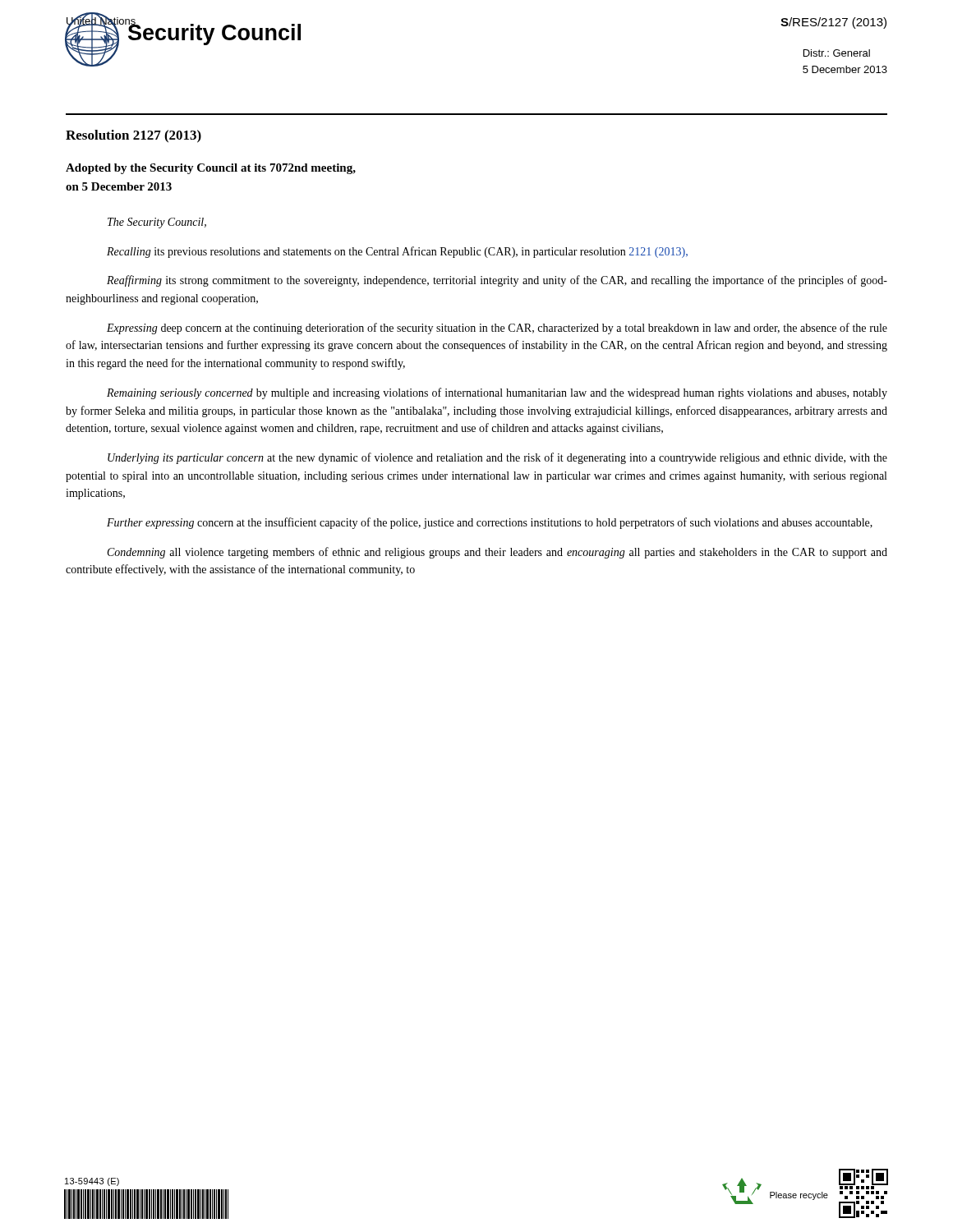This screenshot has height=1232, width=953.
Task: Navigate to the text starting "Adopted by the Security Council"
Action: [x=211, y=177]
